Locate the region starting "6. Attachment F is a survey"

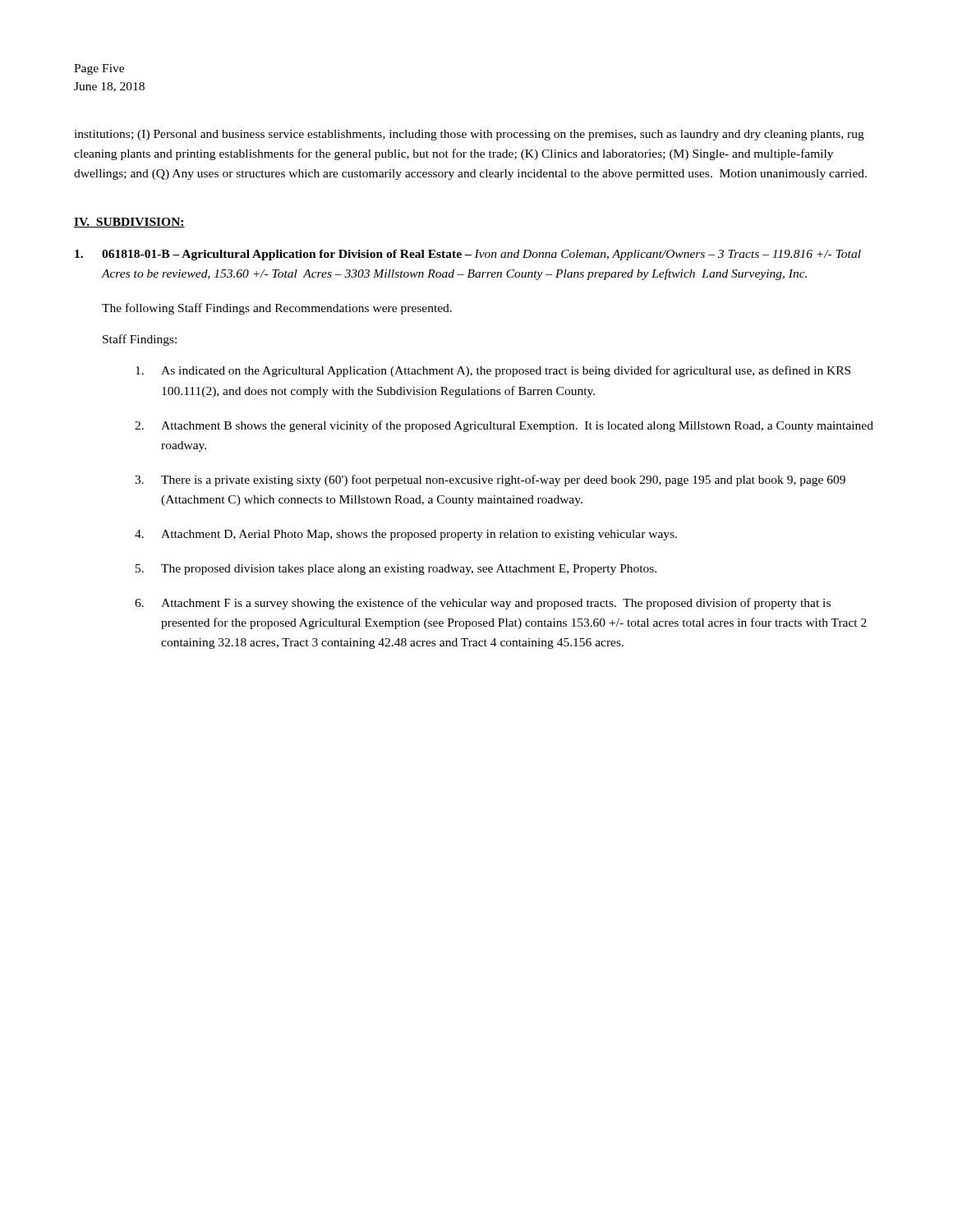(507, 622)
